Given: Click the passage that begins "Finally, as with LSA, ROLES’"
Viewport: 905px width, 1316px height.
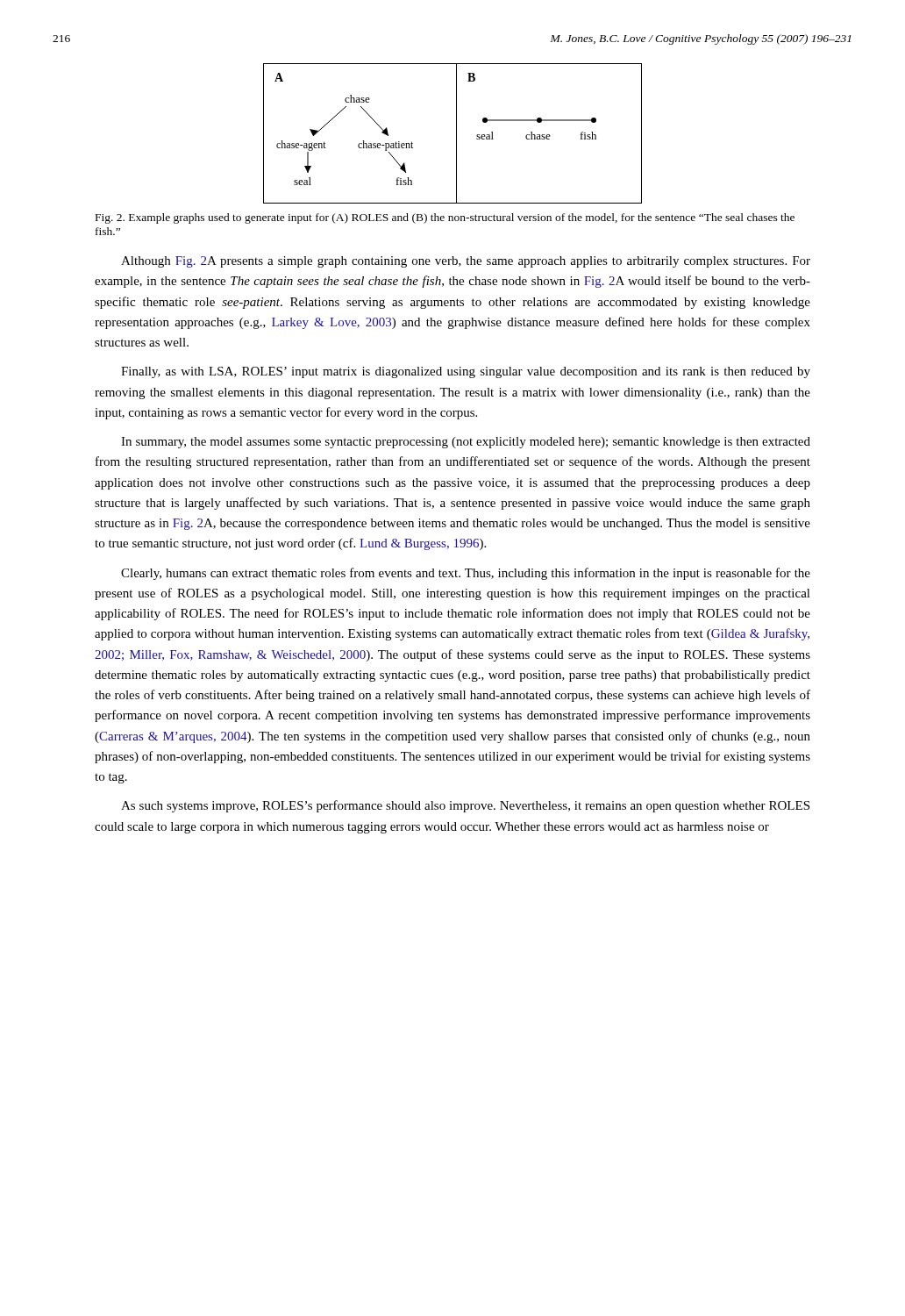Looking at the screenshot, I should point(452,392).
